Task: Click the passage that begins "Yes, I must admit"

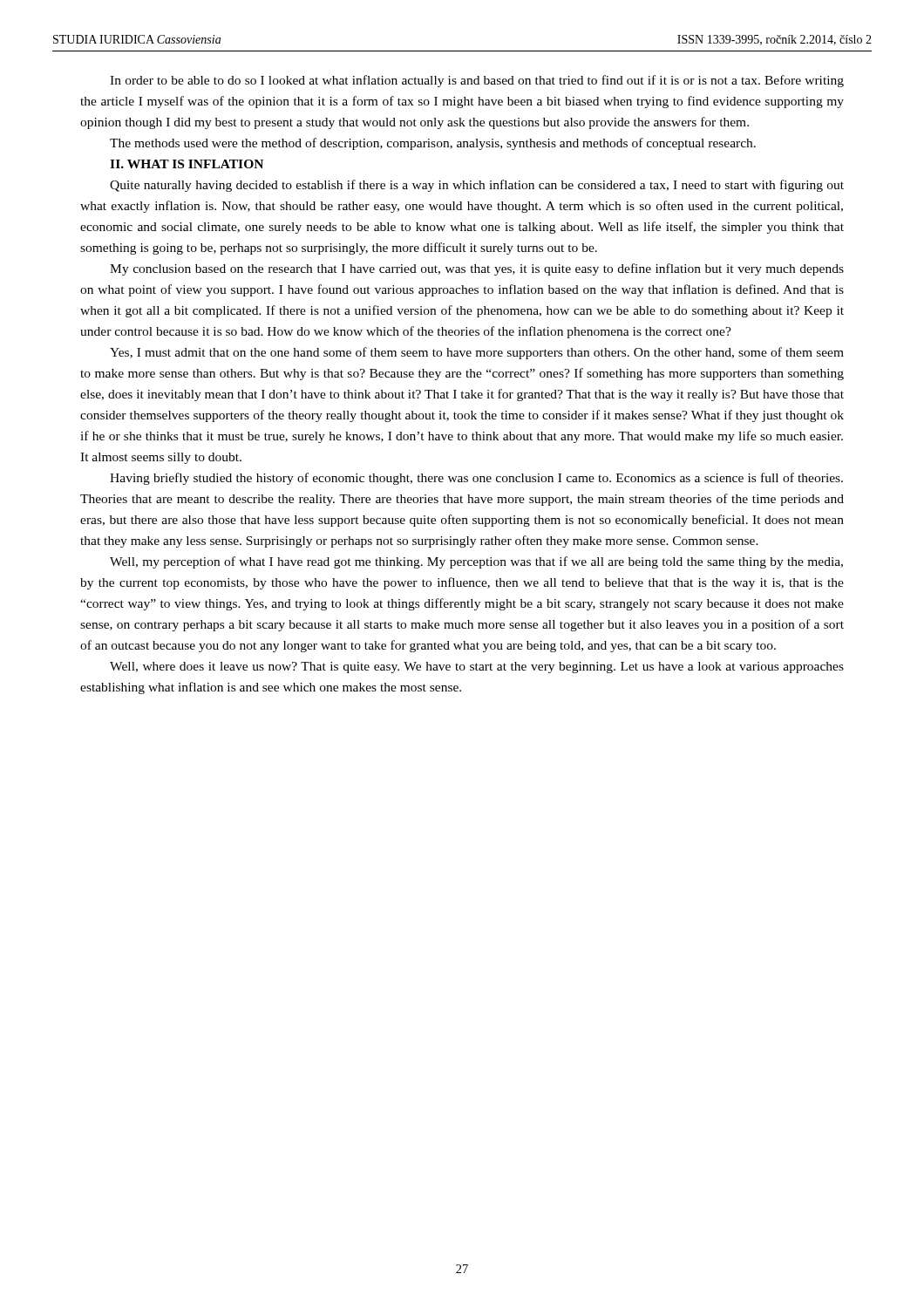Action: click(462, 405)
